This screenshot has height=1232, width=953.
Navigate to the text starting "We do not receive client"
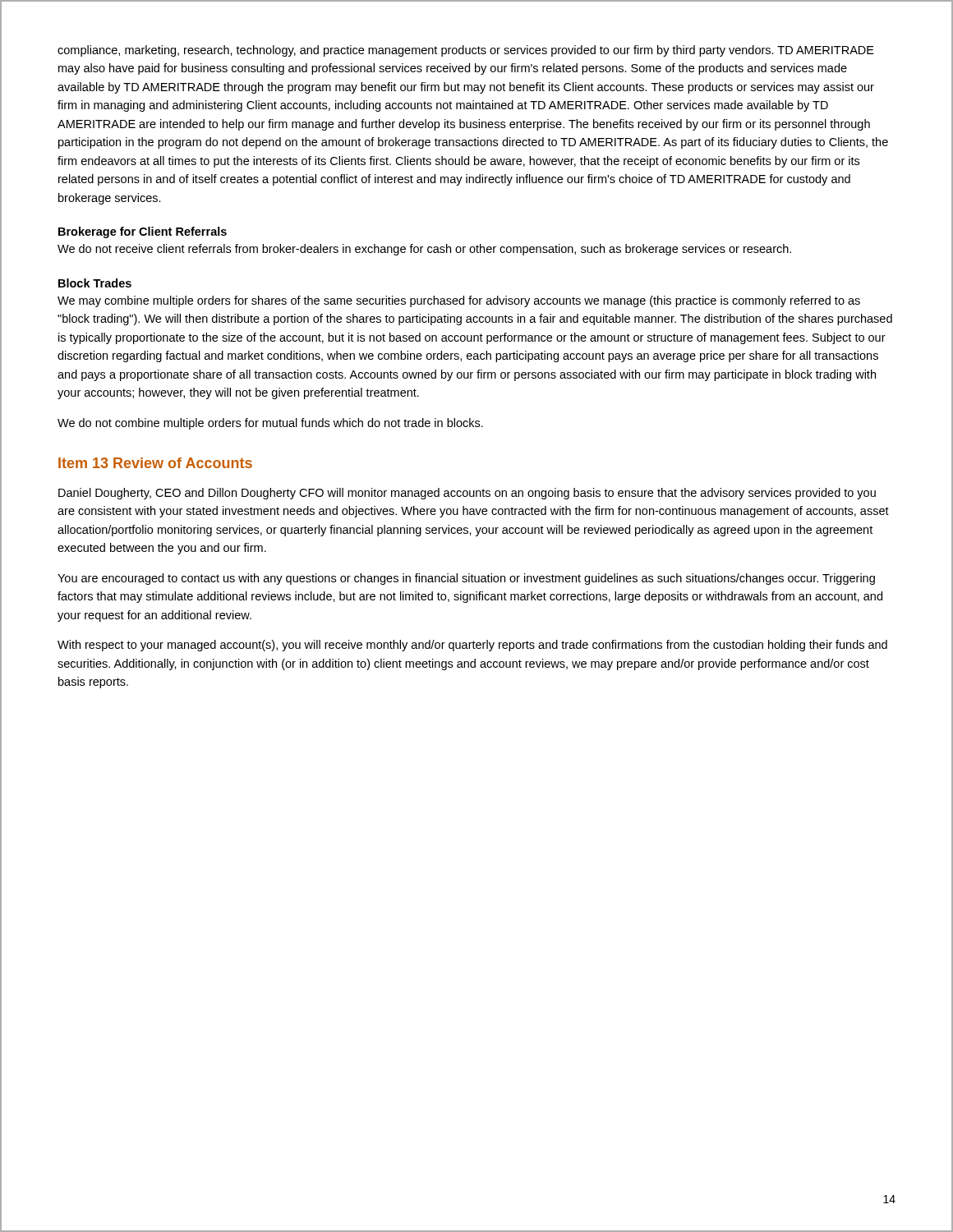click(x=425, y=249)
